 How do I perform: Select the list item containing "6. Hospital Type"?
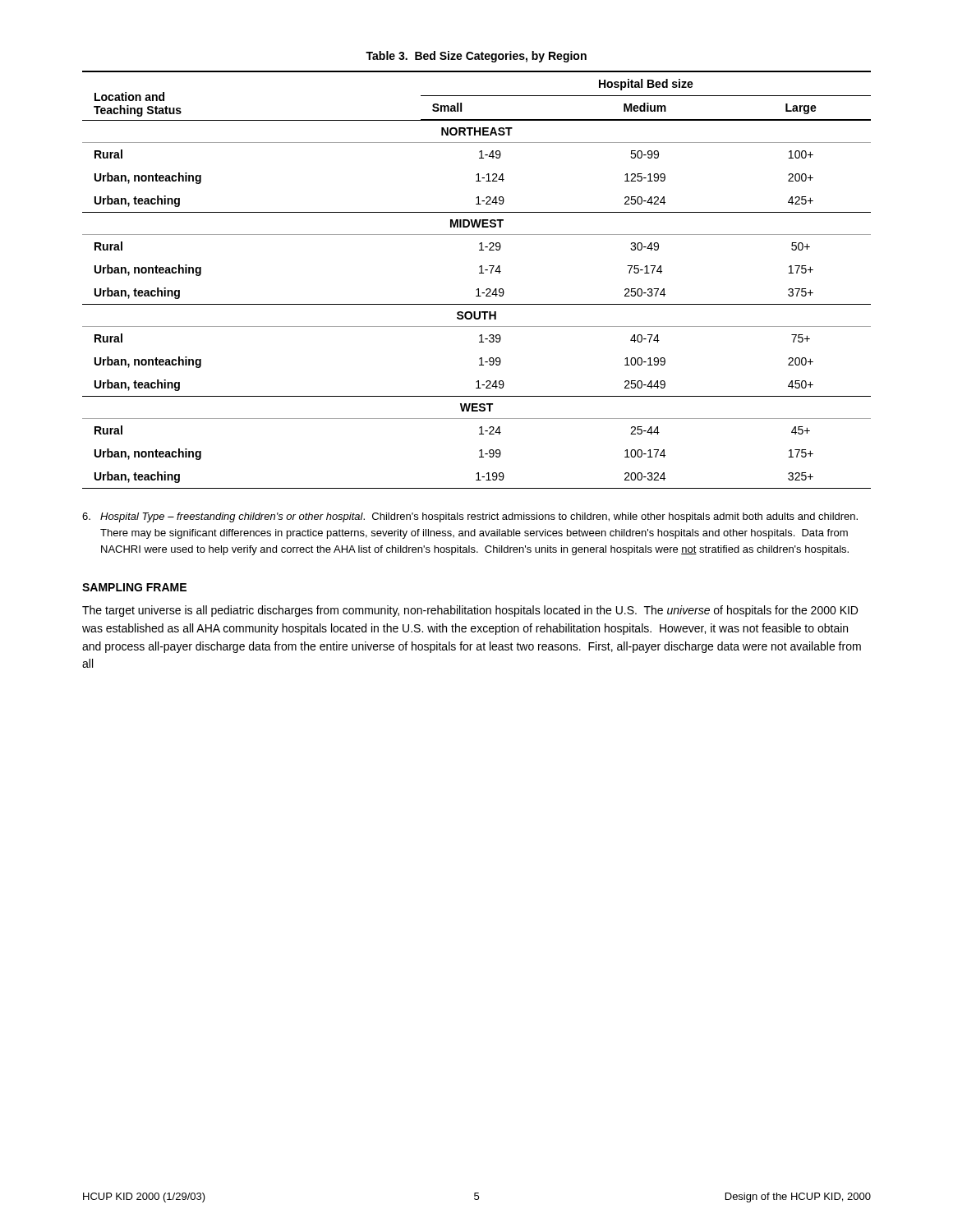coord(476,533)
